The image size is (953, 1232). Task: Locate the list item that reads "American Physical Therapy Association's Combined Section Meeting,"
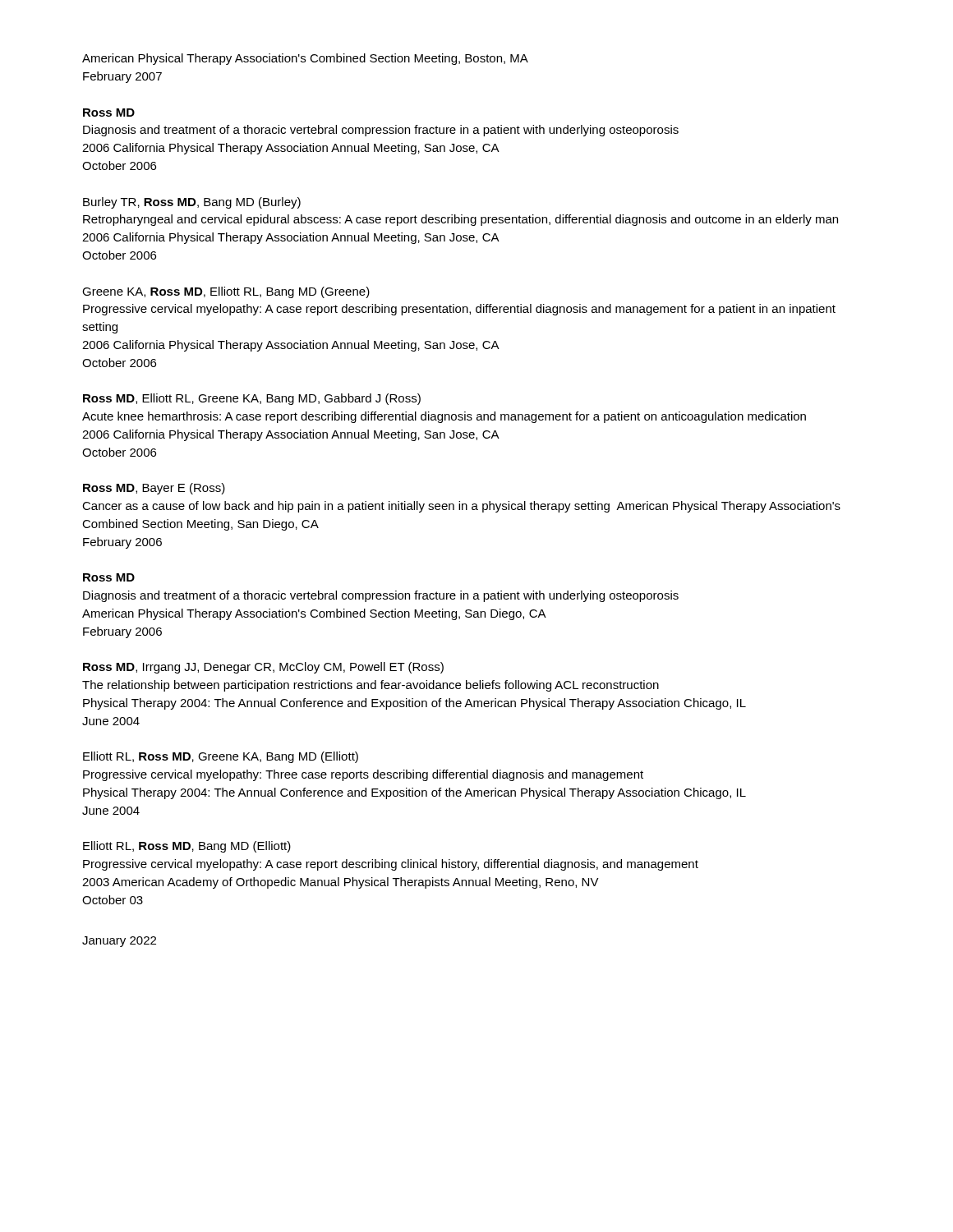click(476, 67)
